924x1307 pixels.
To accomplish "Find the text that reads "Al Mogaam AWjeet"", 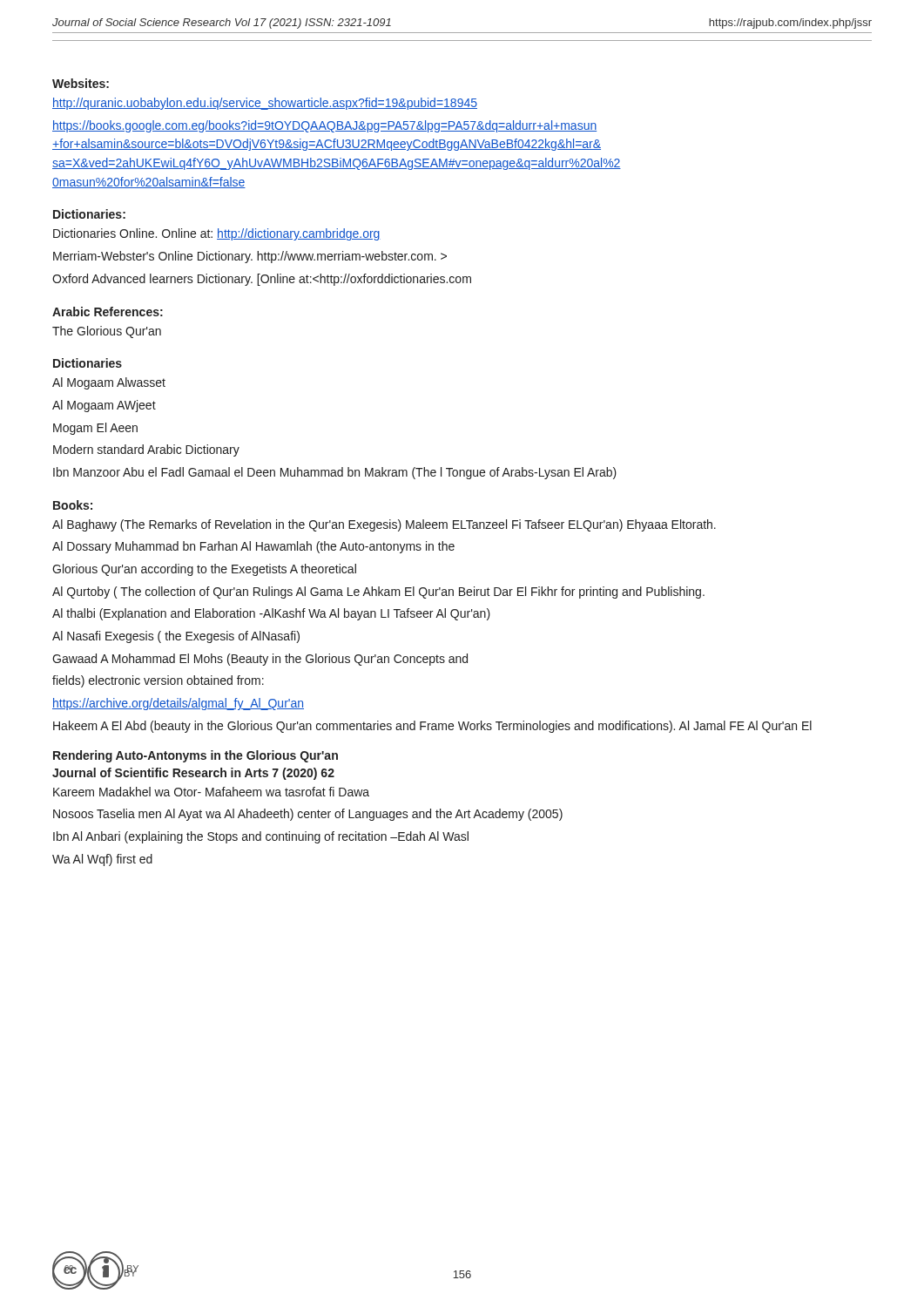I will coord(104,405).
